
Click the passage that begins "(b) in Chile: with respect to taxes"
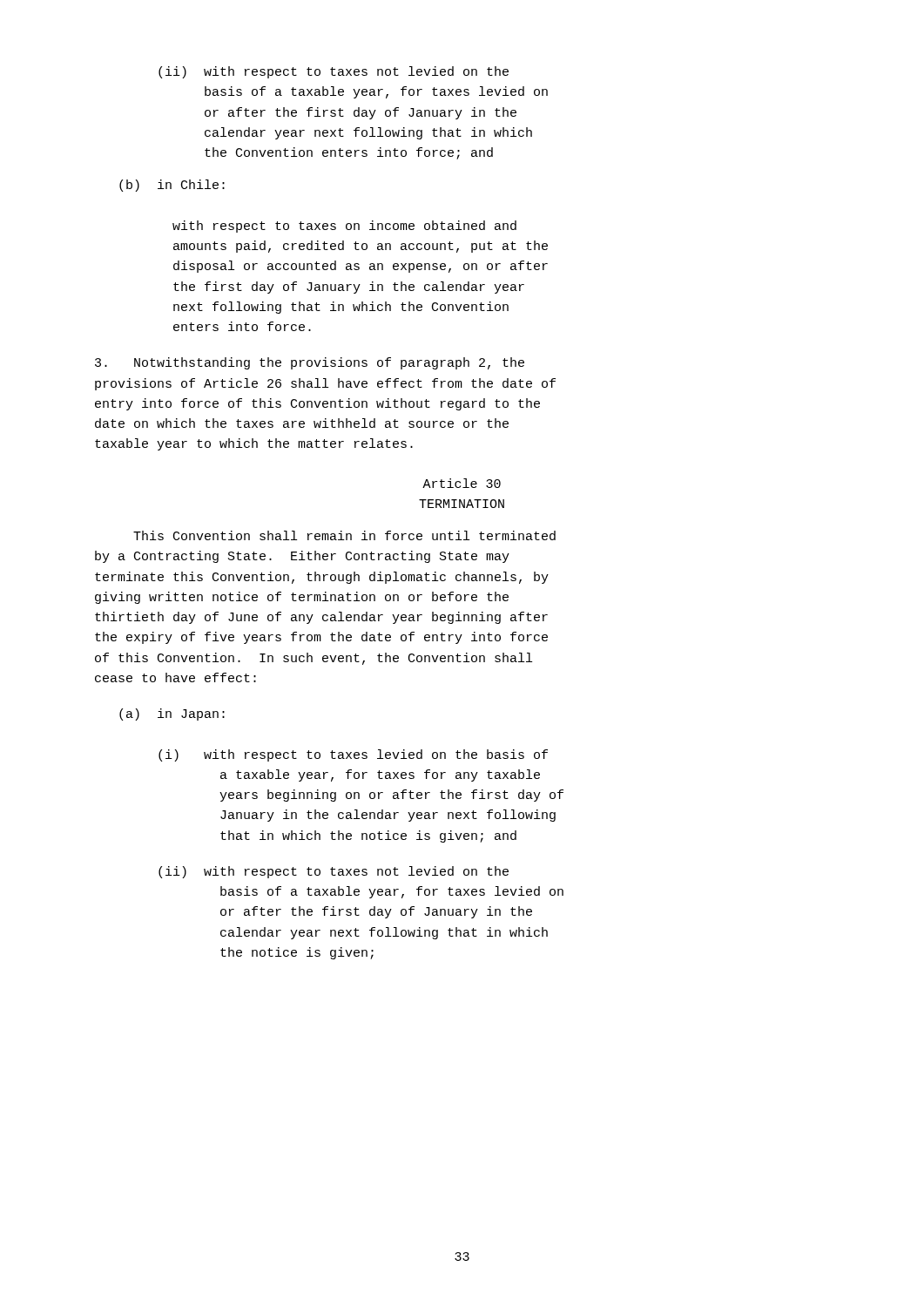pos(462,257)
